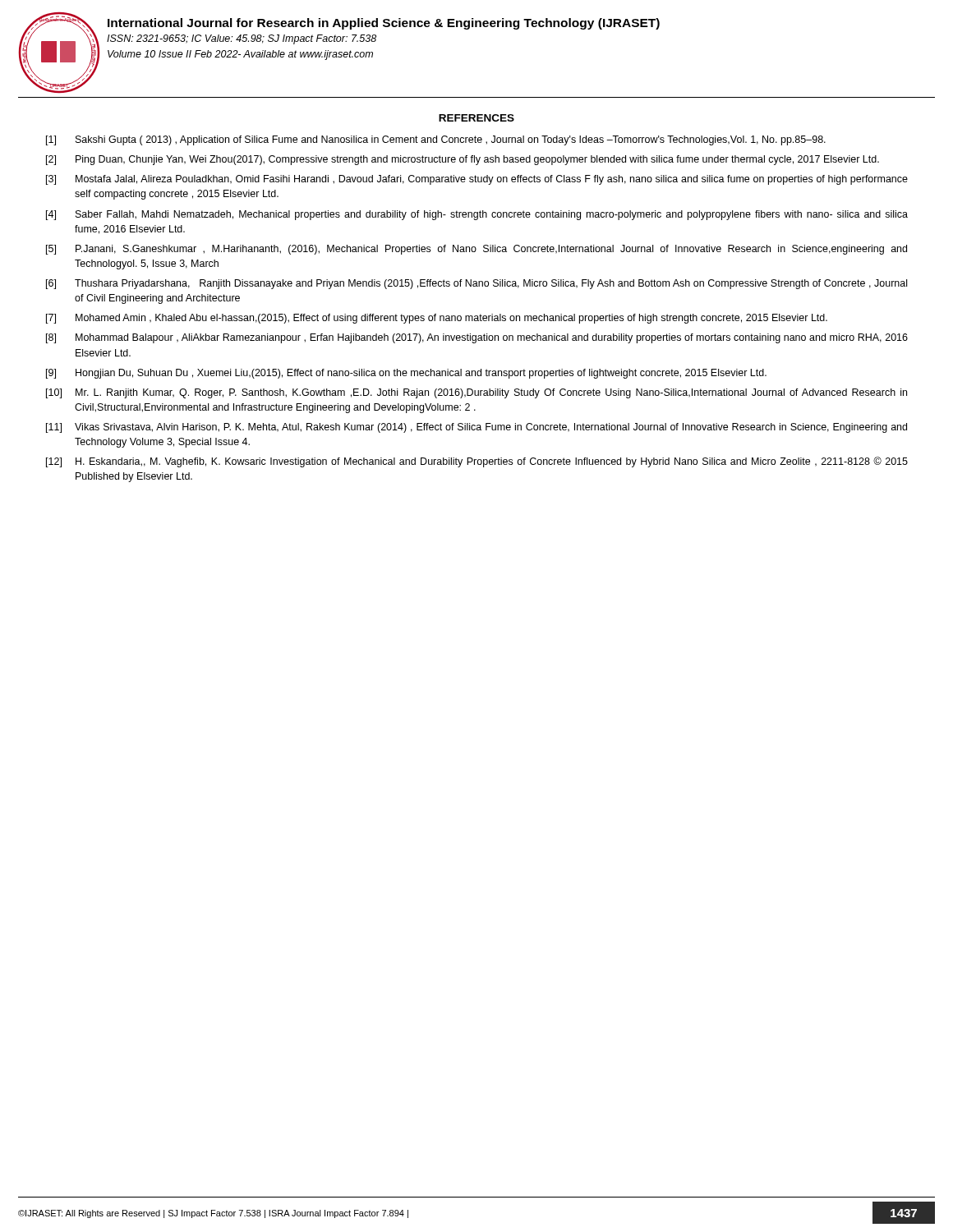Find the text block starting "[4] Saber Fallah, Mahdi Nematzadeh, Mechanical properties and"
953x1232 pixels.
(476, 221)
